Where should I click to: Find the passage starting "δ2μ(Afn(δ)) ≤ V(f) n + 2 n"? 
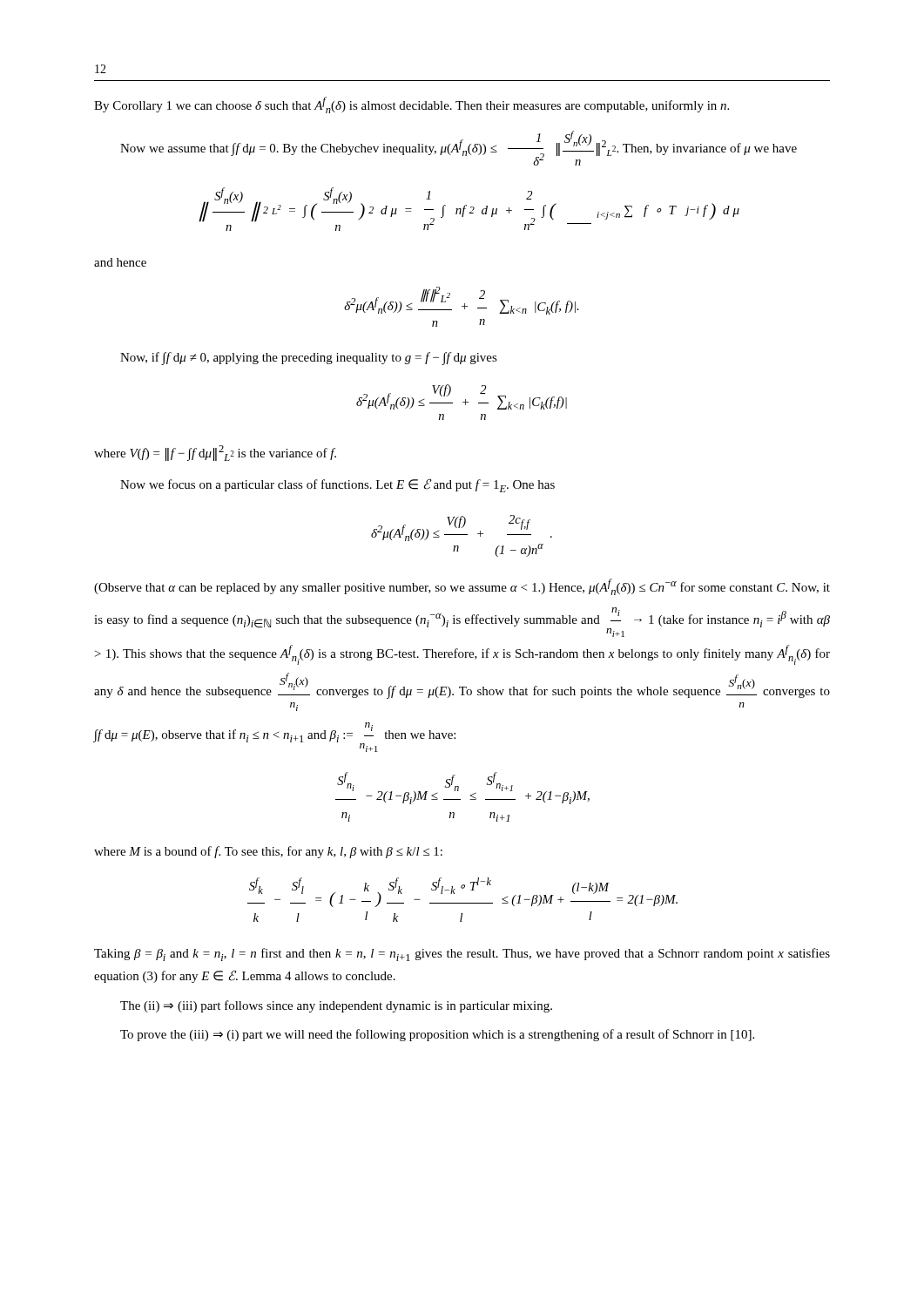[462, 403]
